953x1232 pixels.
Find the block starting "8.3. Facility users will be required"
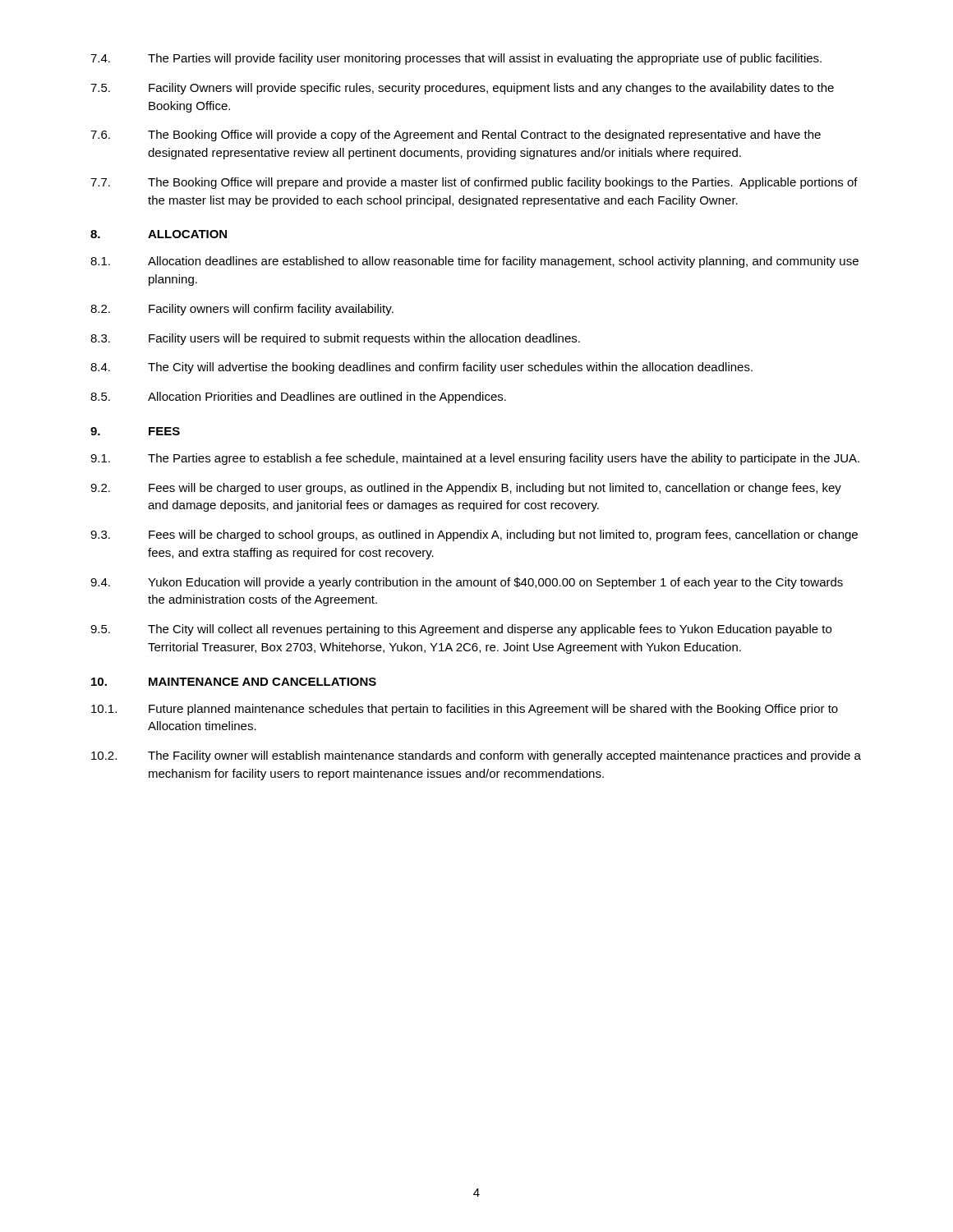476,338
